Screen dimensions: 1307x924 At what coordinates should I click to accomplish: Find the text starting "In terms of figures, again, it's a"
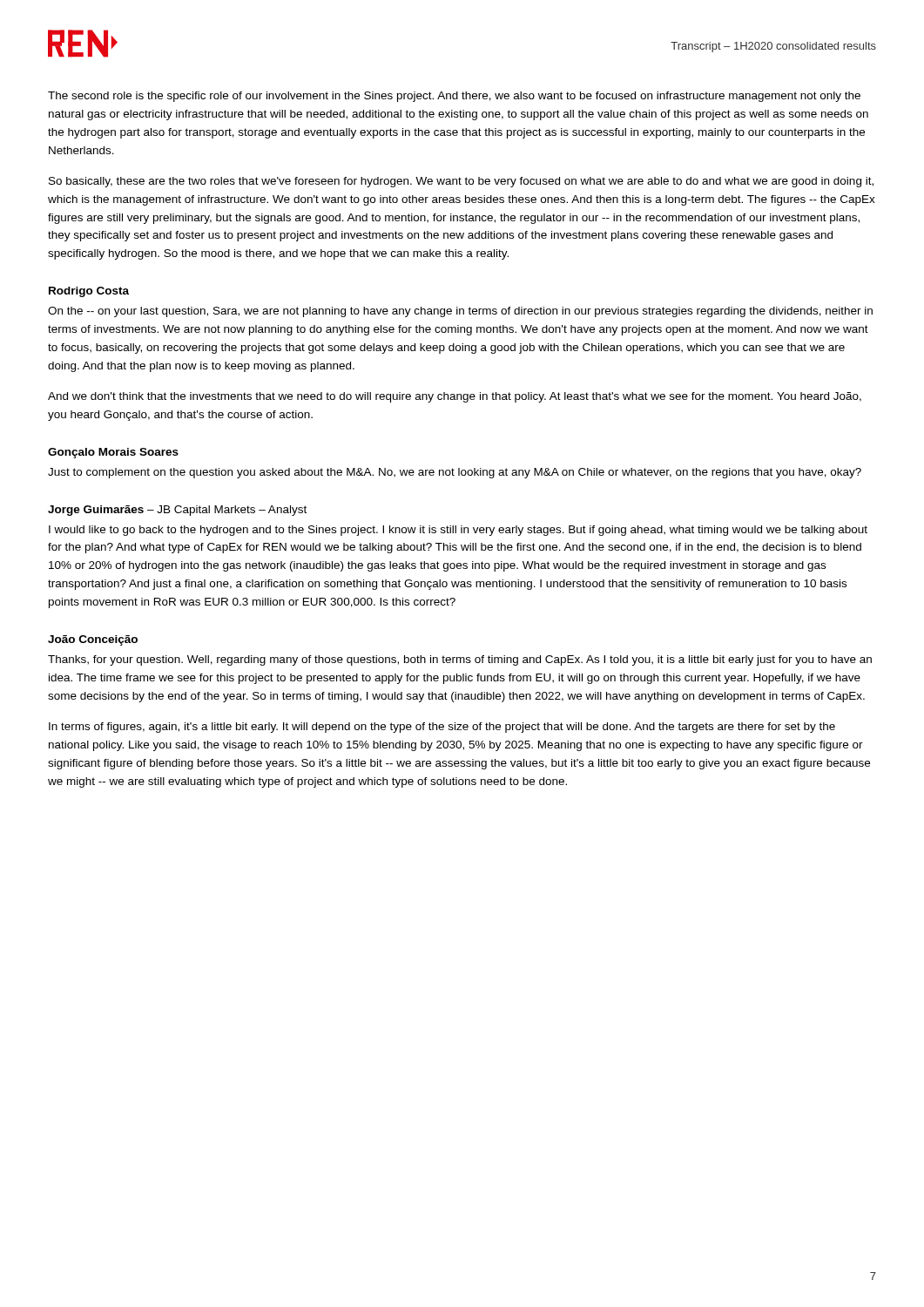coord(462,754)
